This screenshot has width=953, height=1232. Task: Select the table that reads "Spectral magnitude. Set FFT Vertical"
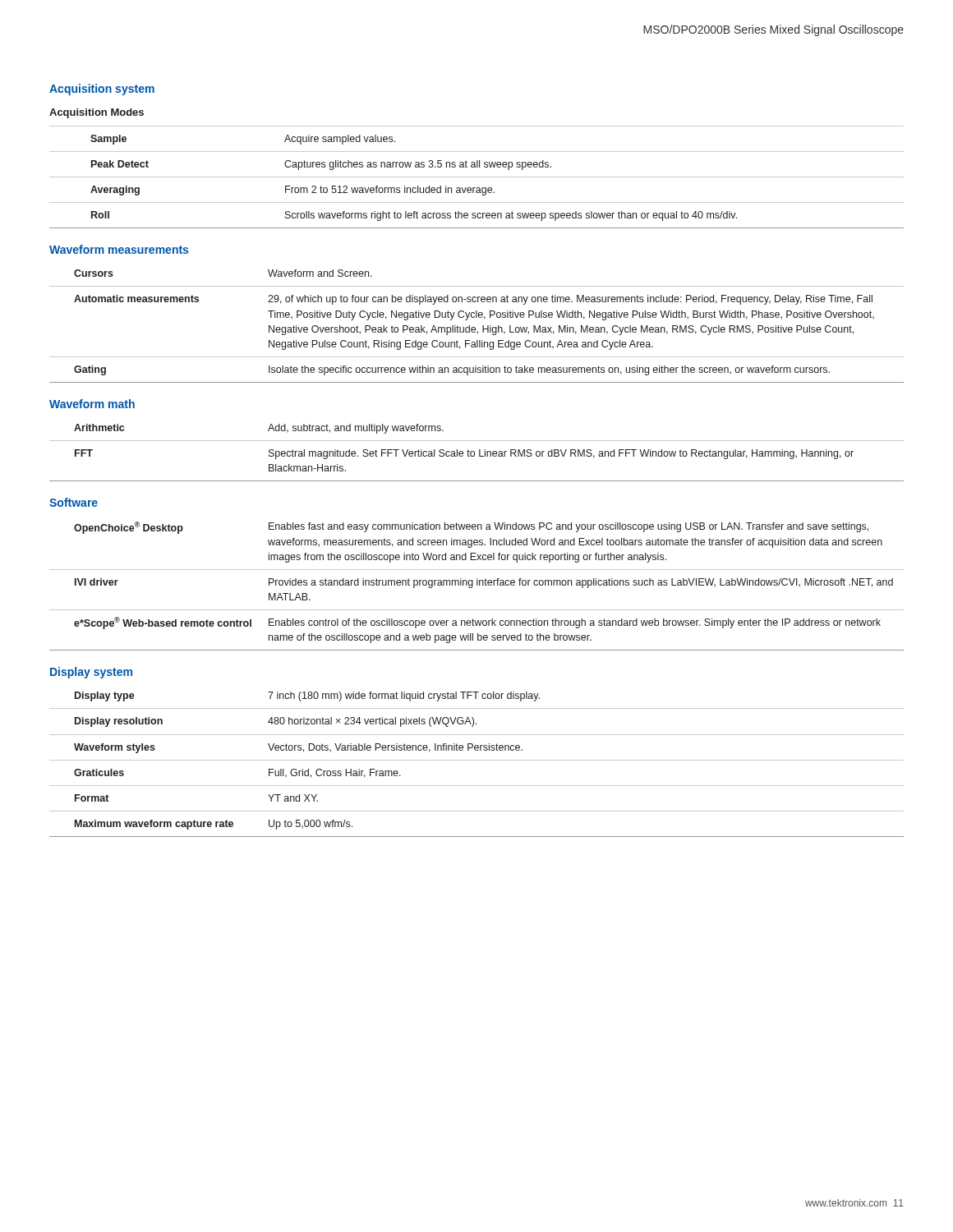click(x=476, y=449)
